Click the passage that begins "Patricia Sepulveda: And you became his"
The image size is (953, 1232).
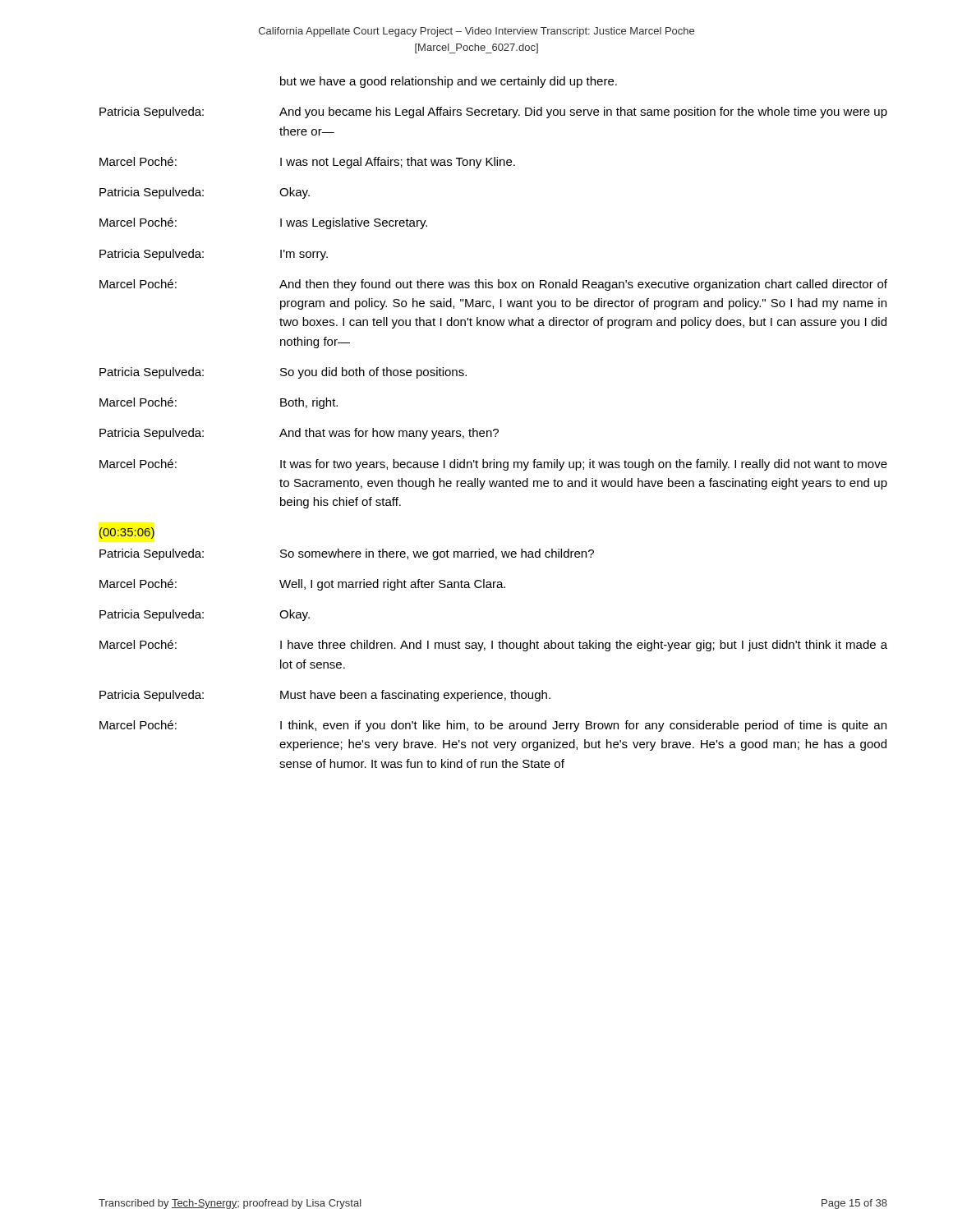tap(493, 121)
